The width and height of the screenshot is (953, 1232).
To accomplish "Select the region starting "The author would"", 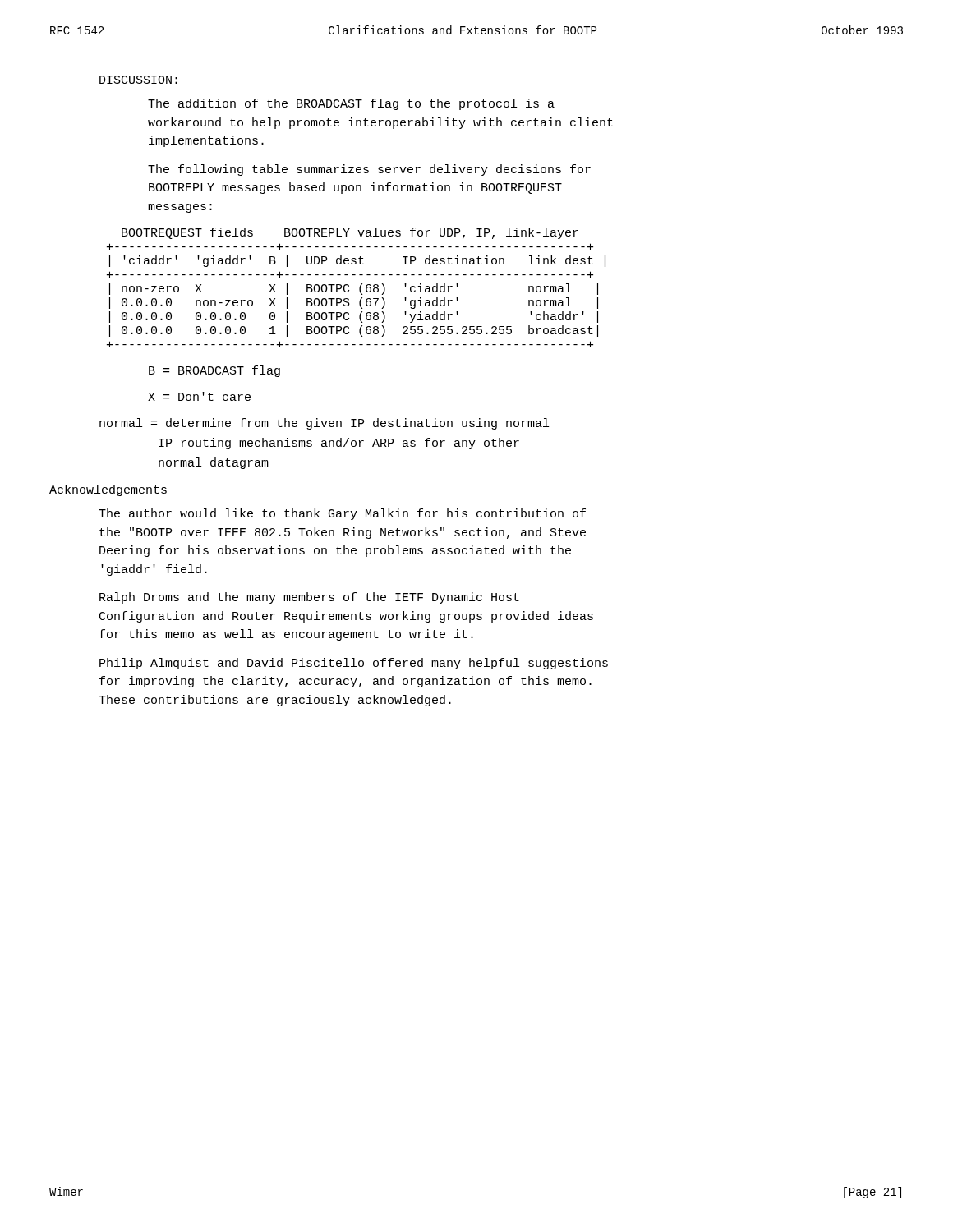I will 343,542.
